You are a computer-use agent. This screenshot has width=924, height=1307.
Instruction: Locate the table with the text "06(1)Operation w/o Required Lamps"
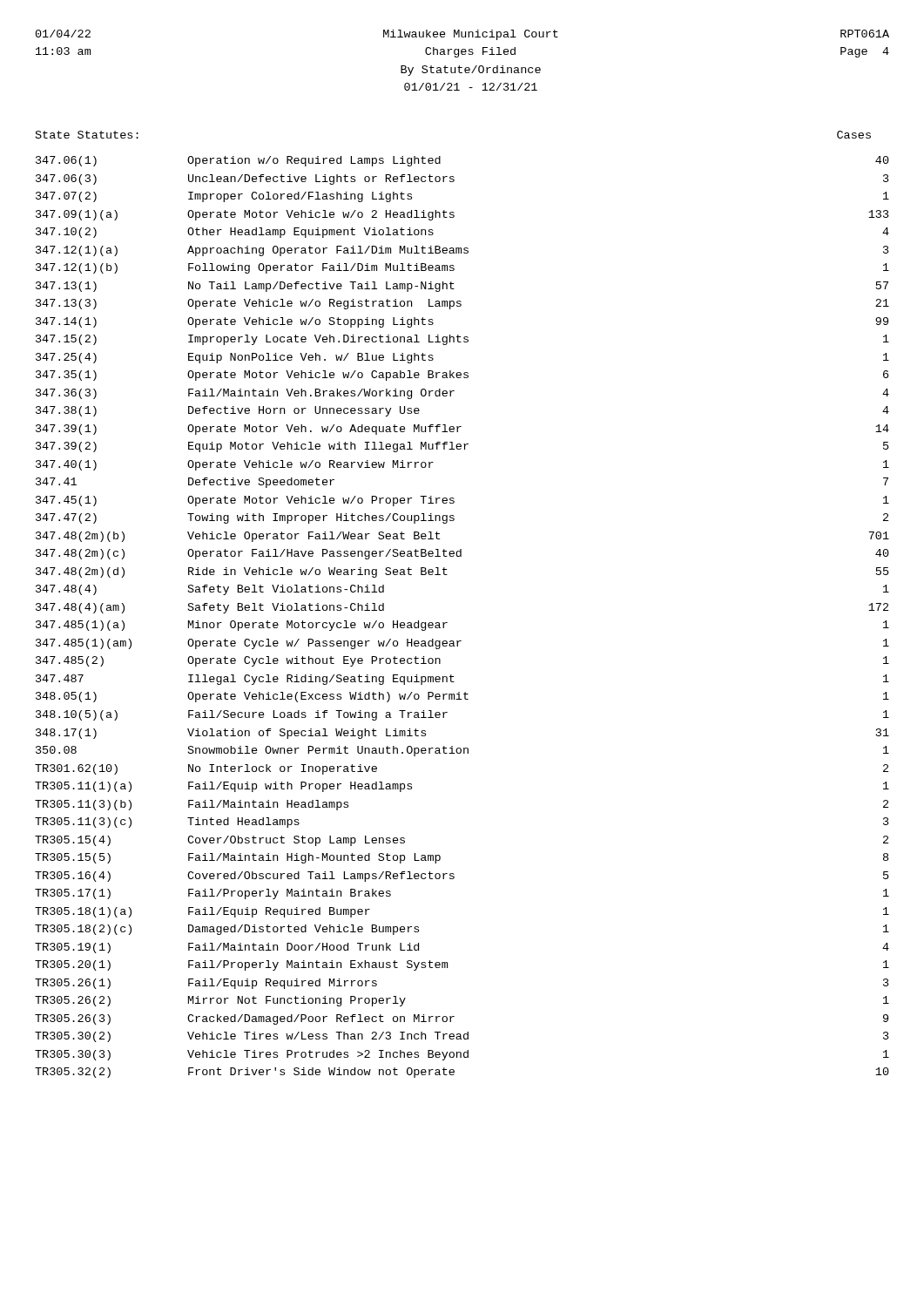pos(462,617)
